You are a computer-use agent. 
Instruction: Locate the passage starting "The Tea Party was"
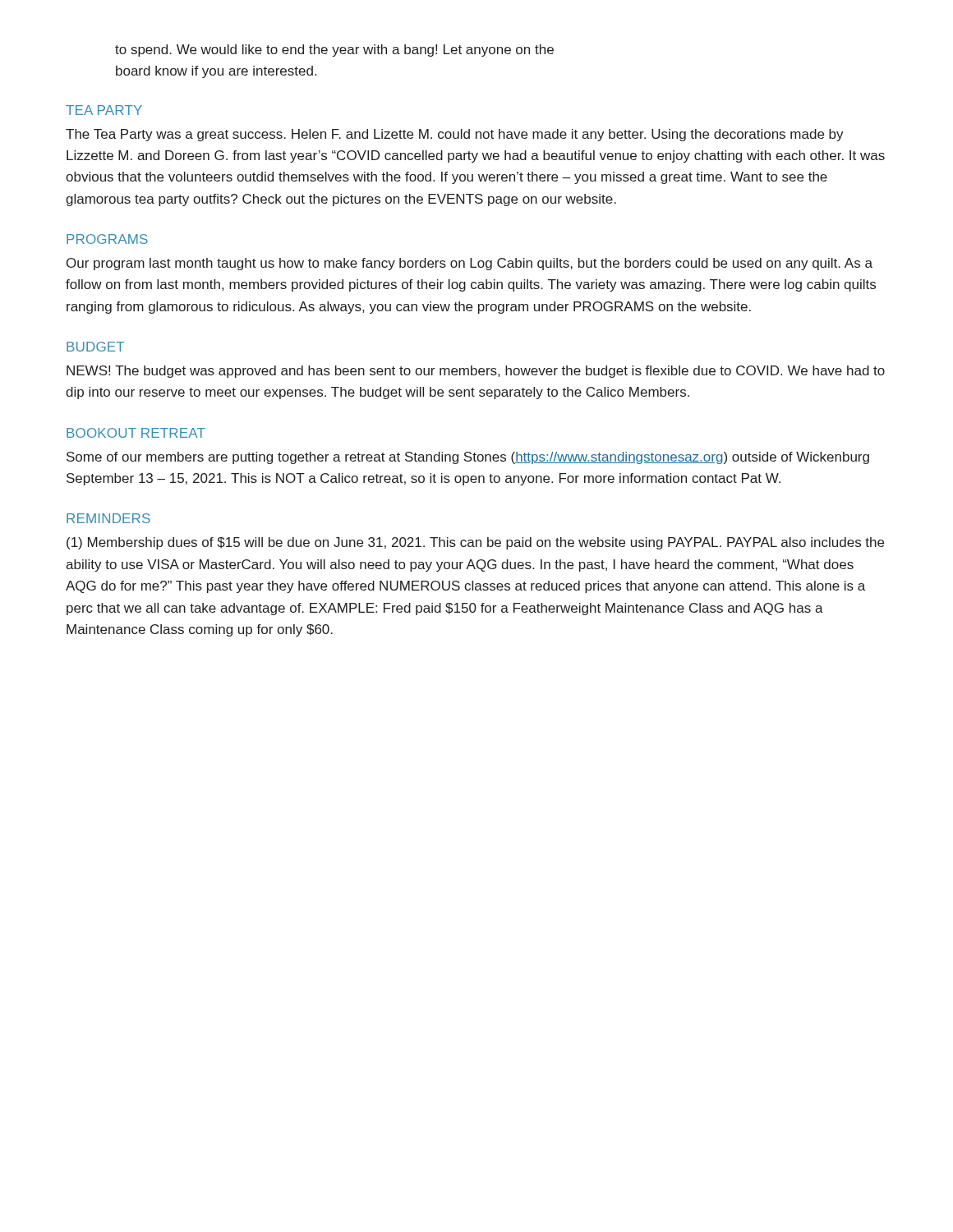click(x=475, y=167)
